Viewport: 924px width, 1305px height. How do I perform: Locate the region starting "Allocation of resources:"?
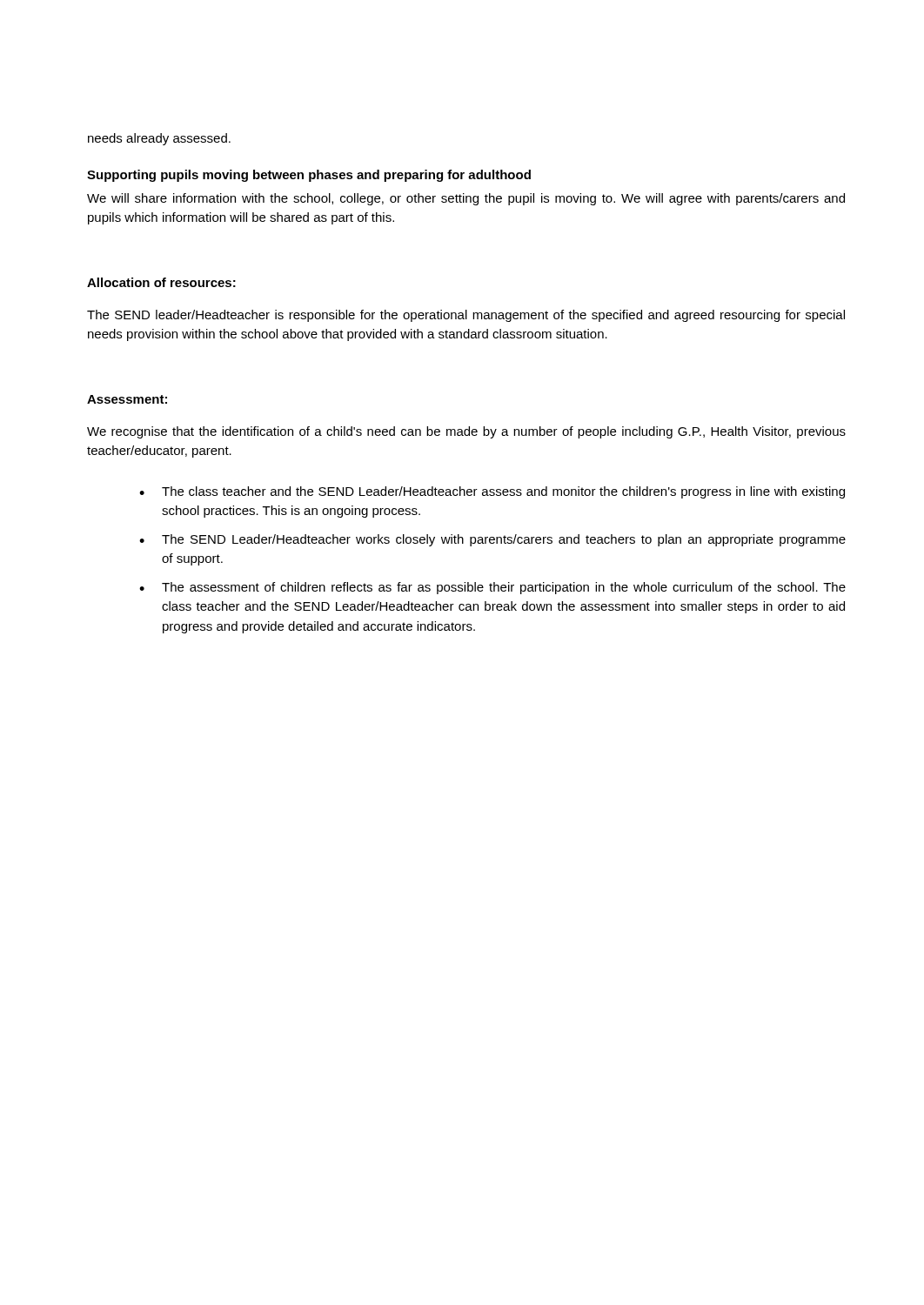click(x=162, y=282)
